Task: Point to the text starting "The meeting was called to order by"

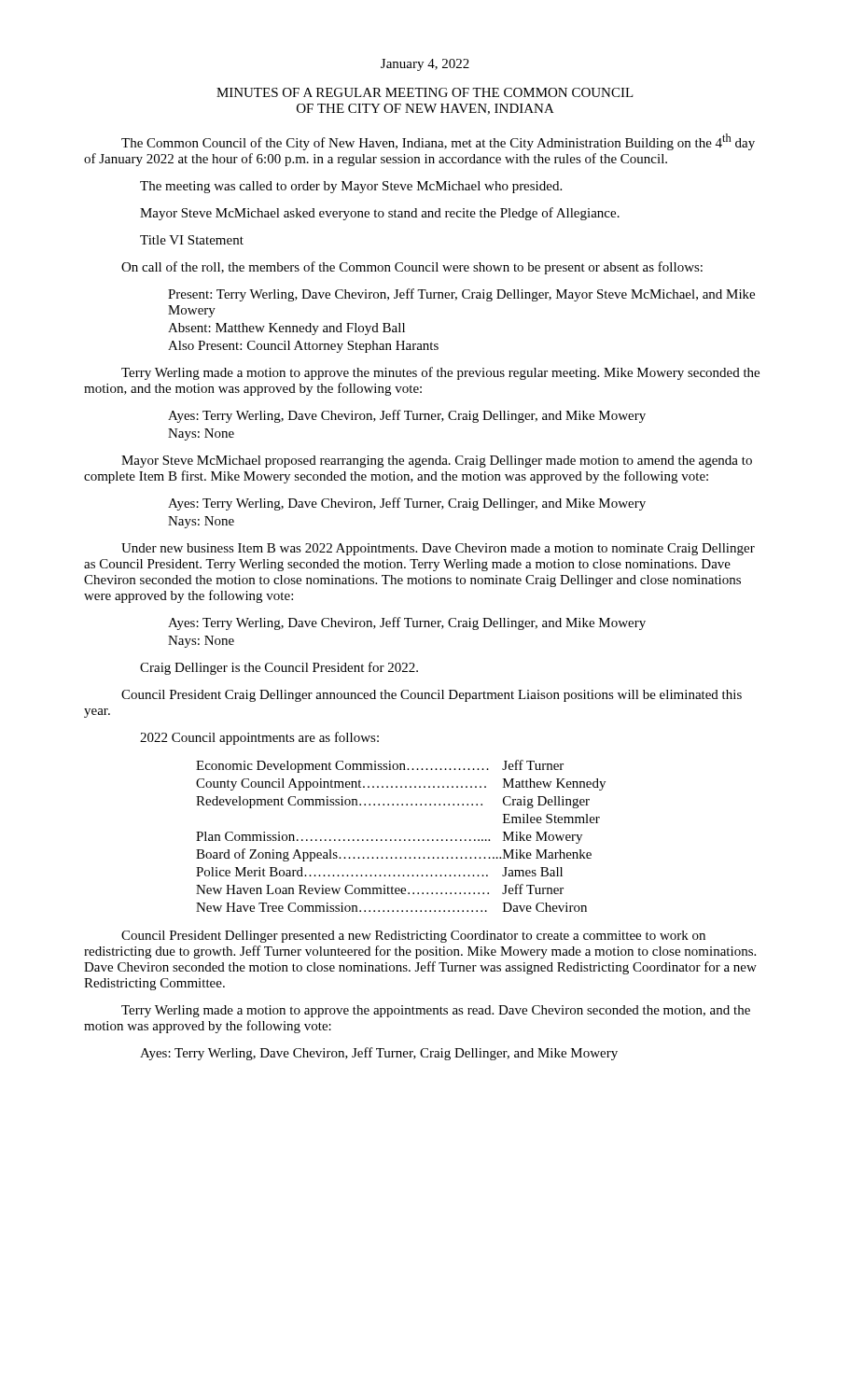Action: [351, 186]
